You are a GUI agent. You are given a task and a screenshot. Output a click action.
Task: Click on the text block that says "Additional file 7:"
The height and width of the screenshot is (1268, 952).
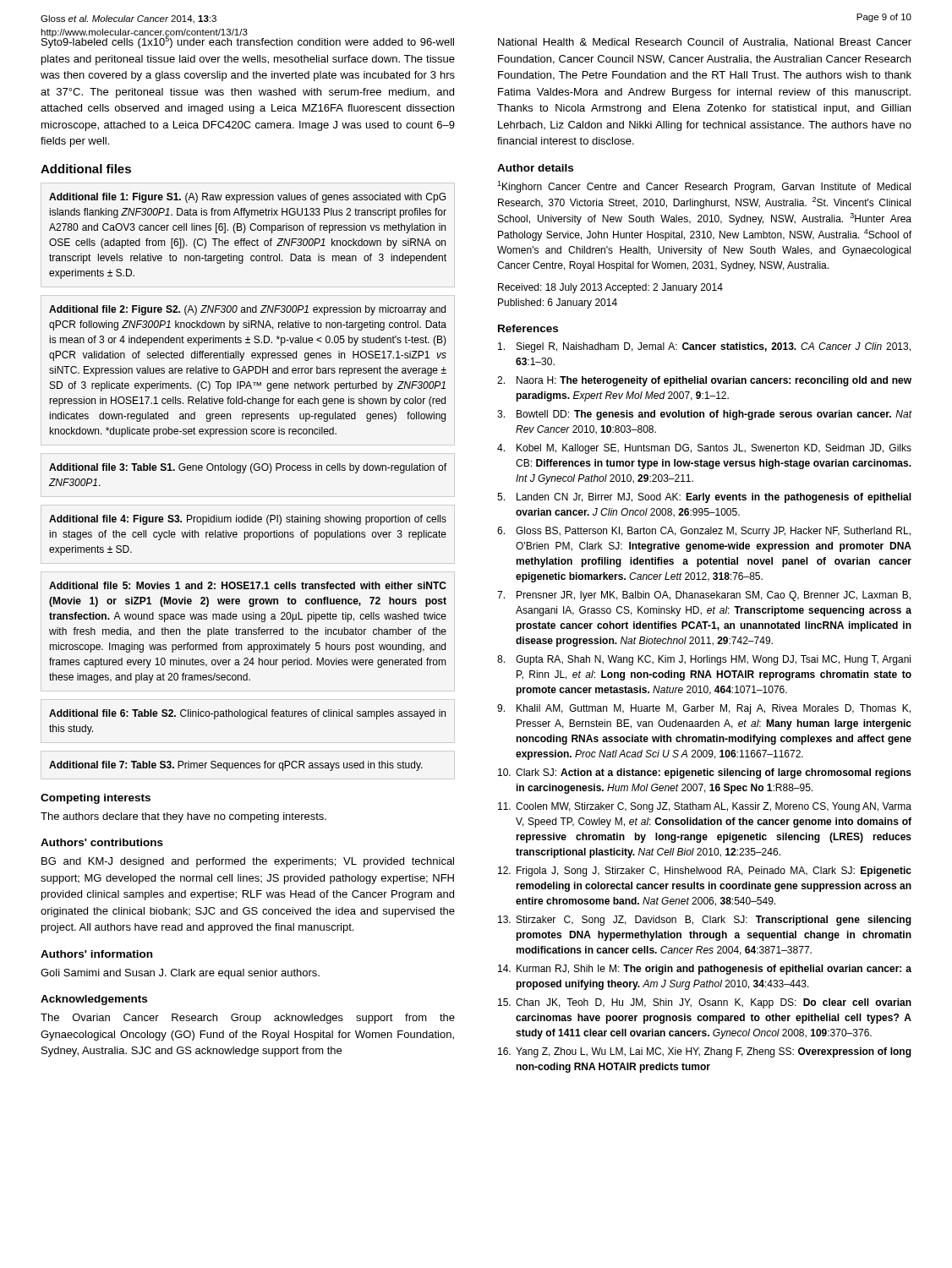tap(248, 765)
